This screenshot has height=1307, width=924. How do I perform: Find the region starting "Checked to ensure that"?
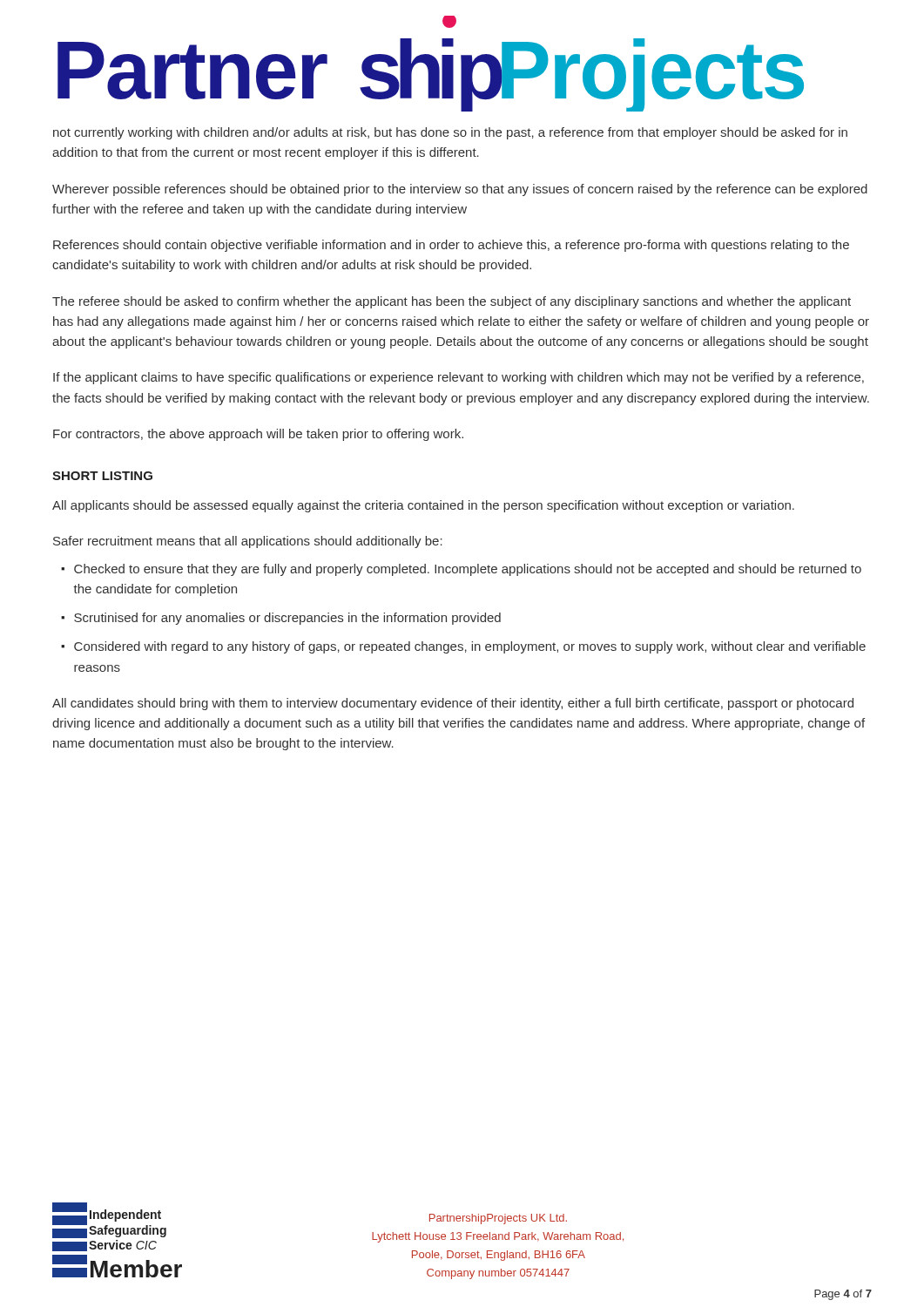[468, 578]
